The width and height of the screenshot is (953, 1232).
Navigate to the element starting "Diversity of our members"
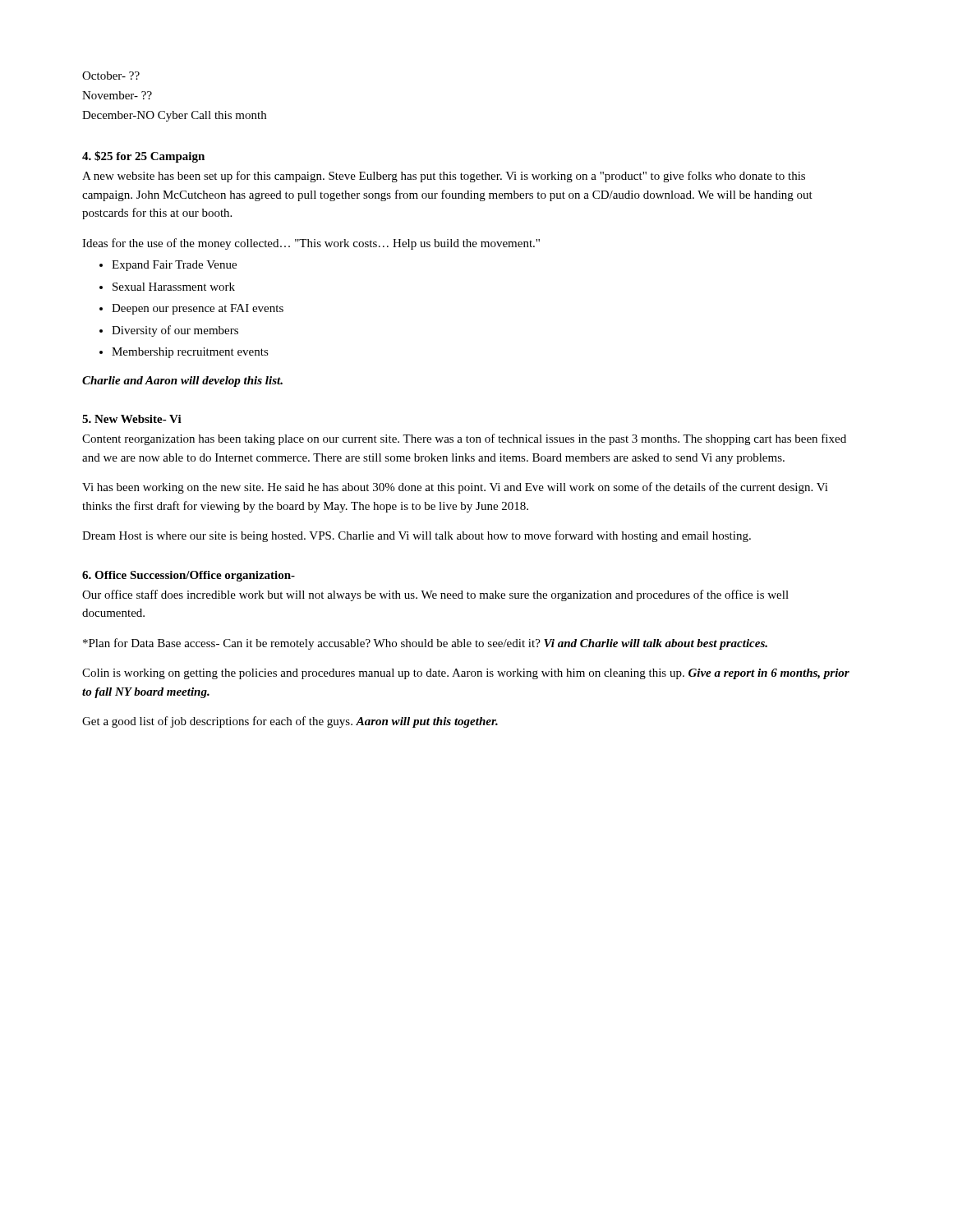175,330
